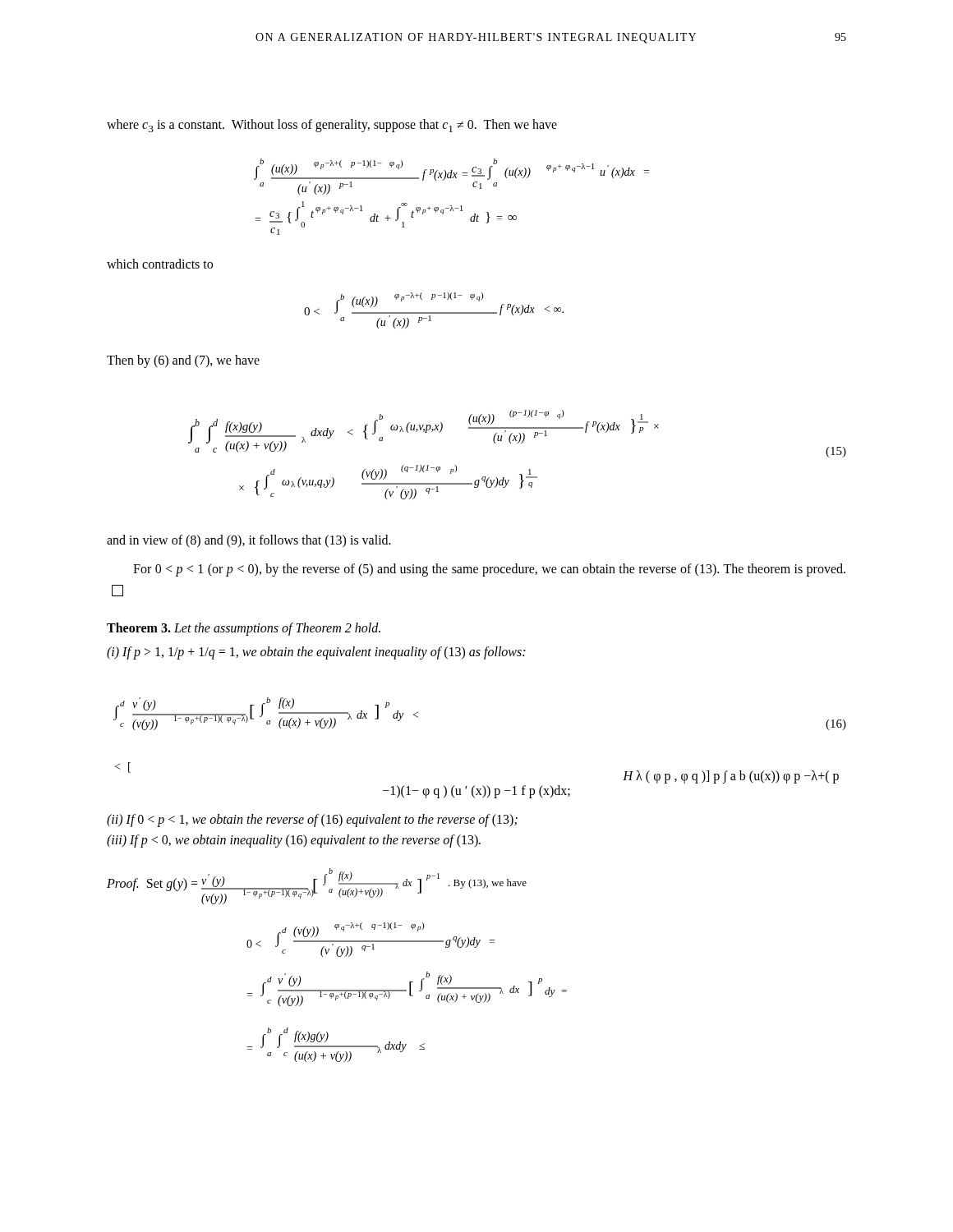The height and width of the screenshot is (1232, 953).
Task: Where is the passage that starts "where c3 is a constant. Without loss"?
Action: (332, 126)
